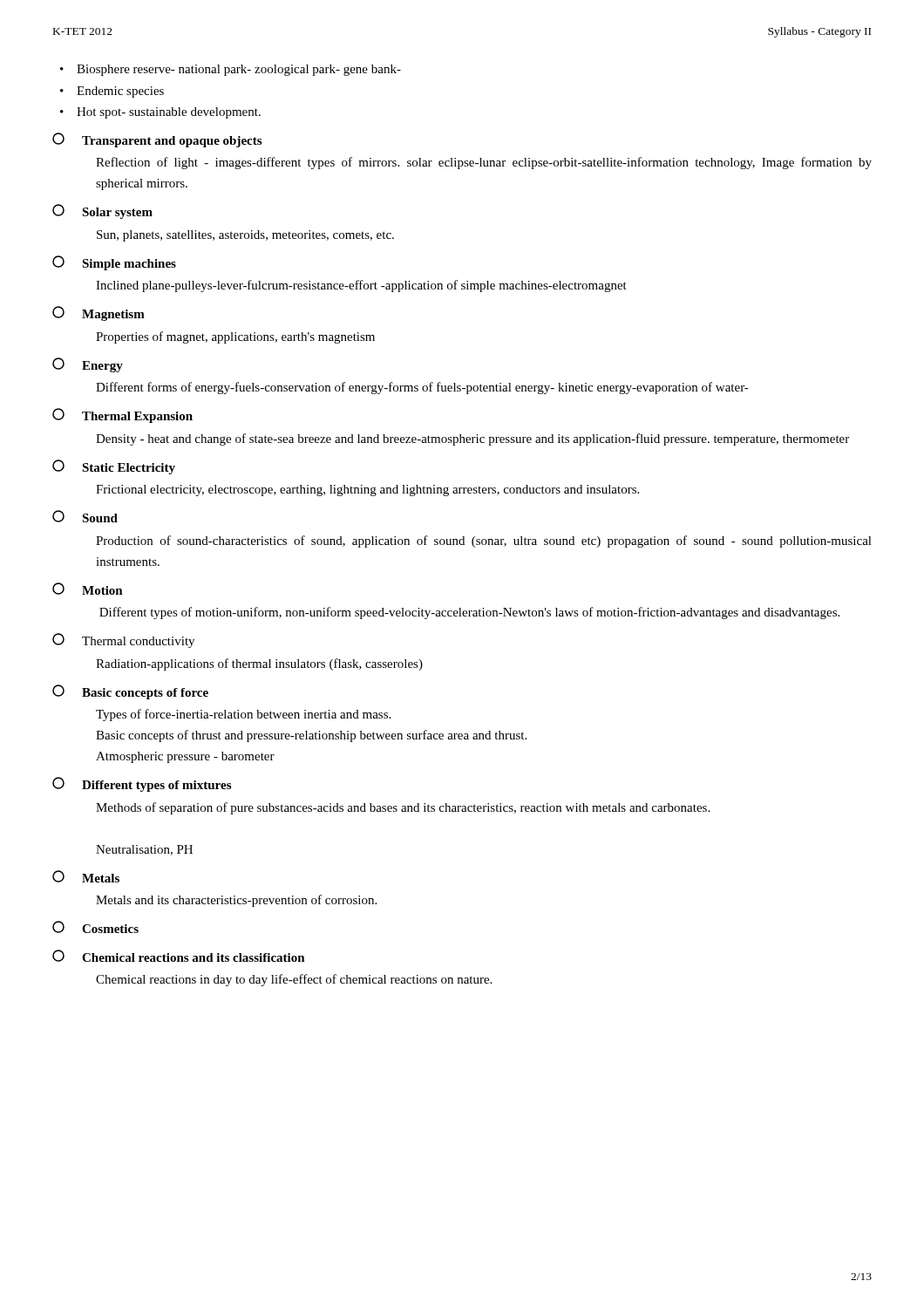Viewport: 924px width, 1308px height.
Task: Locate the text block starting "Thermal conductivity"
Action: coord(124,641)
